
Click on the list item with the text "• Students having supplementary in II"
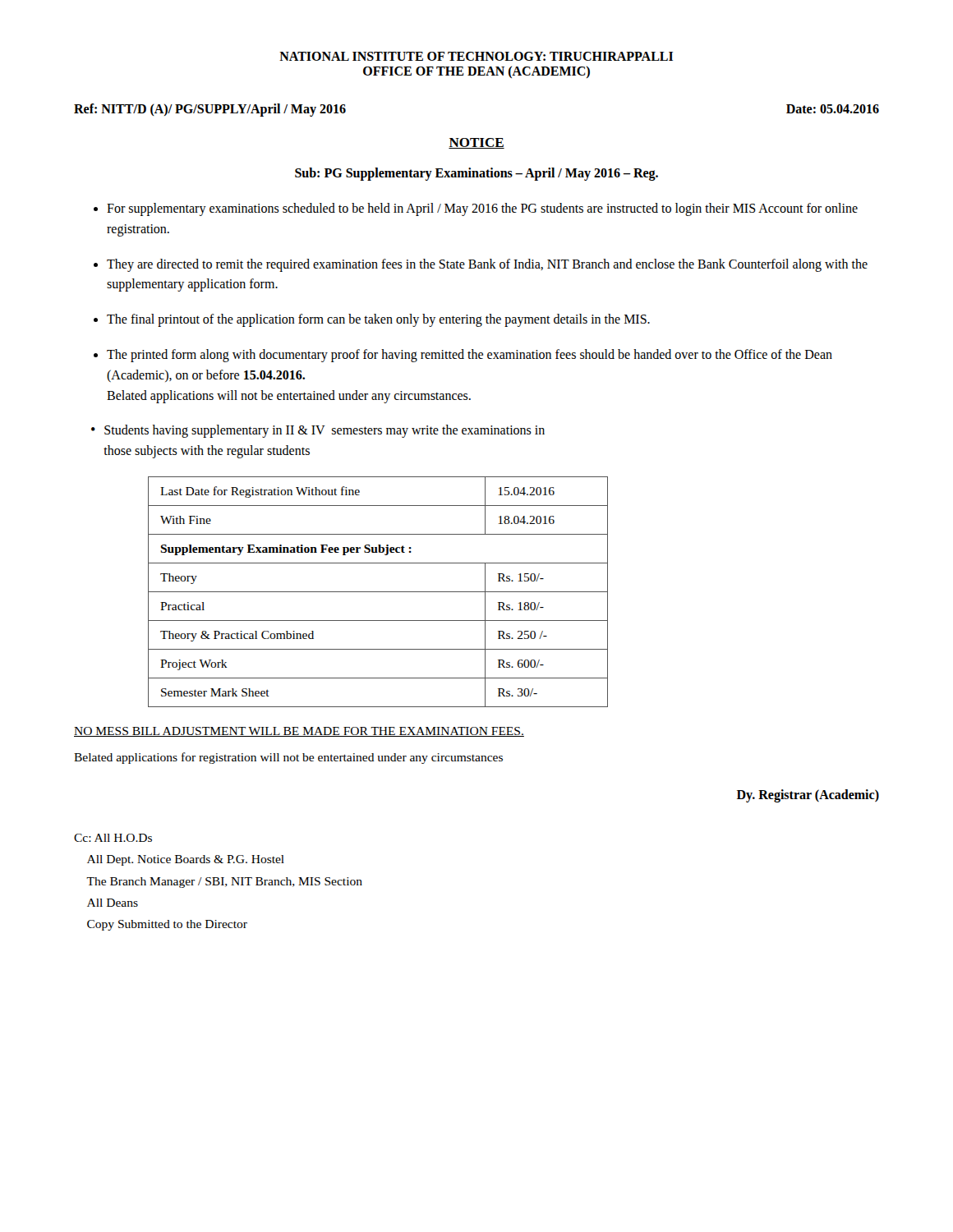318,441
